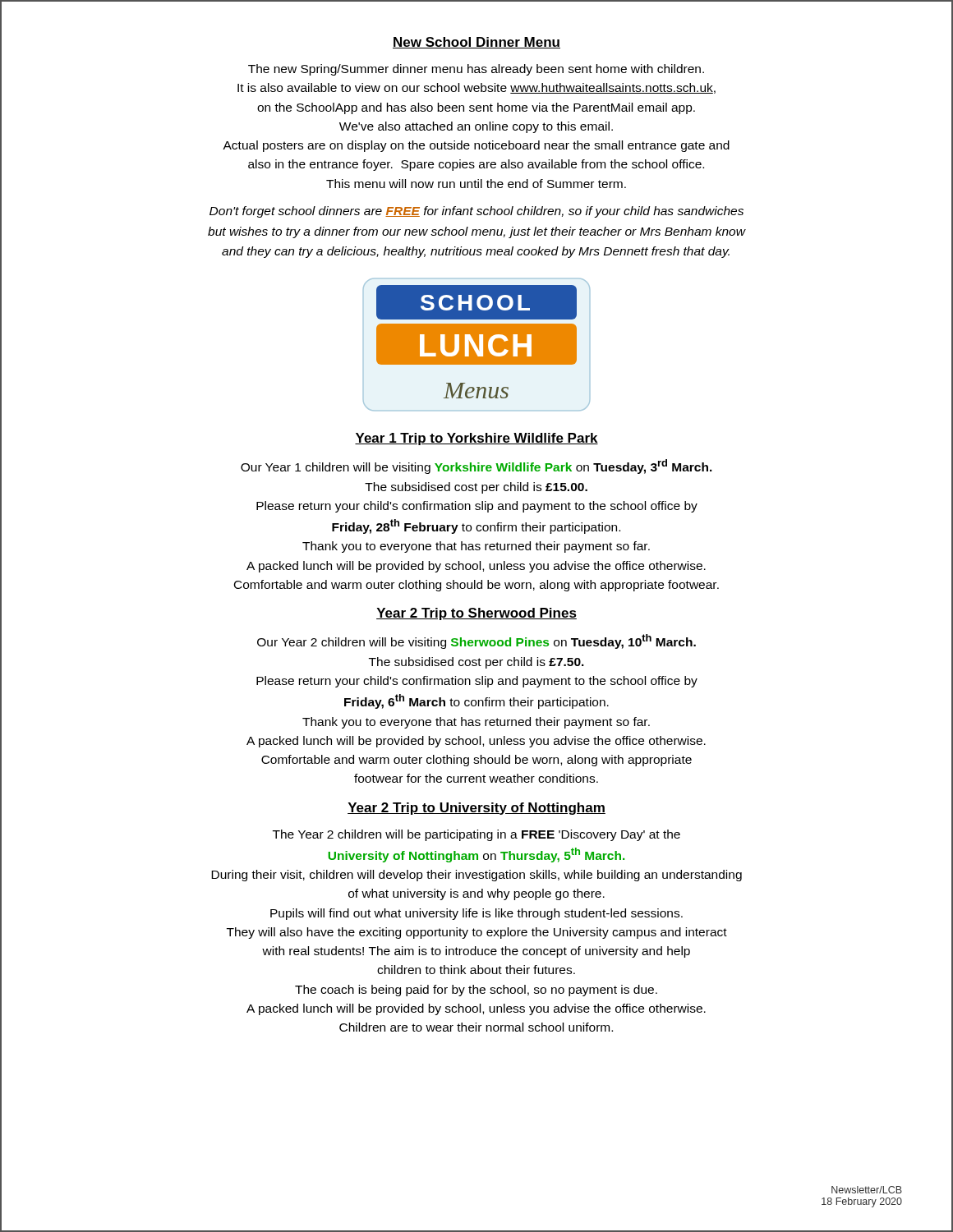The image size is (953, 1232).
Task: Select the passage starting "Year 2 Trip to University of"
Action: [x=476, y=807]
